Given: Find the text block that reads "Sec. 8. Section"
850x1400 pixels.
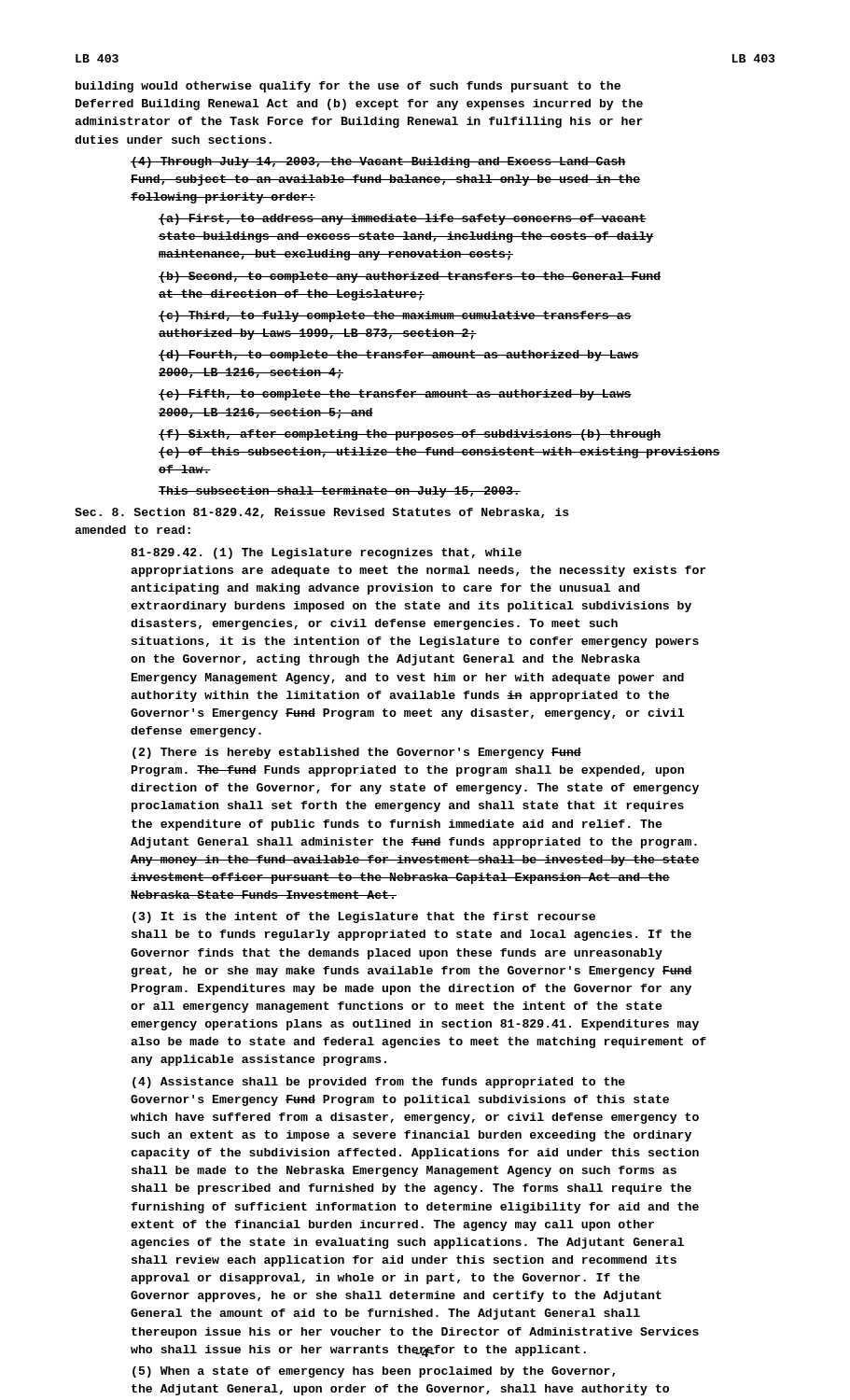Looking at the screenshot, I should pos(322,522).
